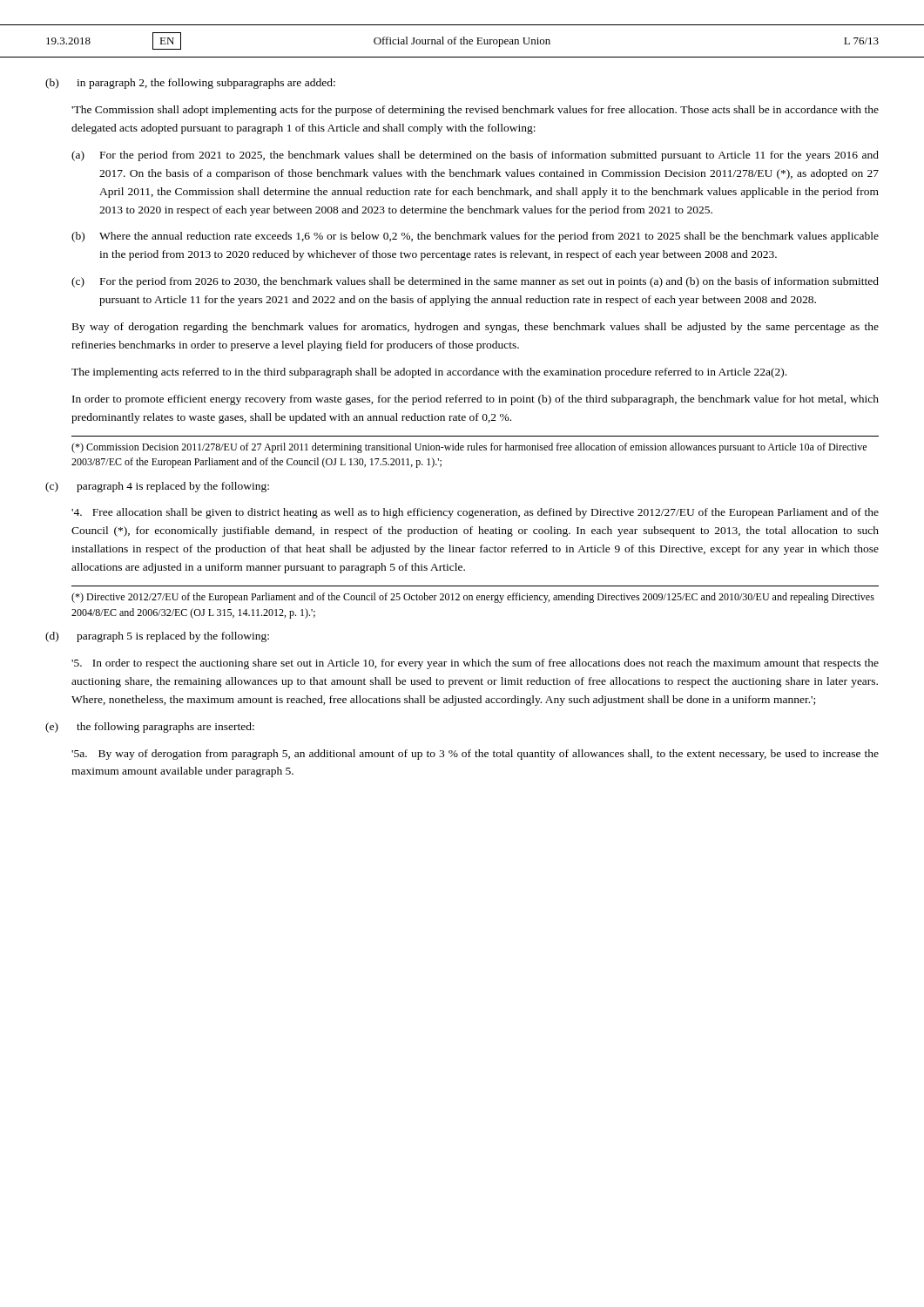Locate the block of text that opens with "(b) in paragraph 2, the following subparagraphs are"
The width and height of the screenshot is (924, 1307).
click(x=190, y=84)
